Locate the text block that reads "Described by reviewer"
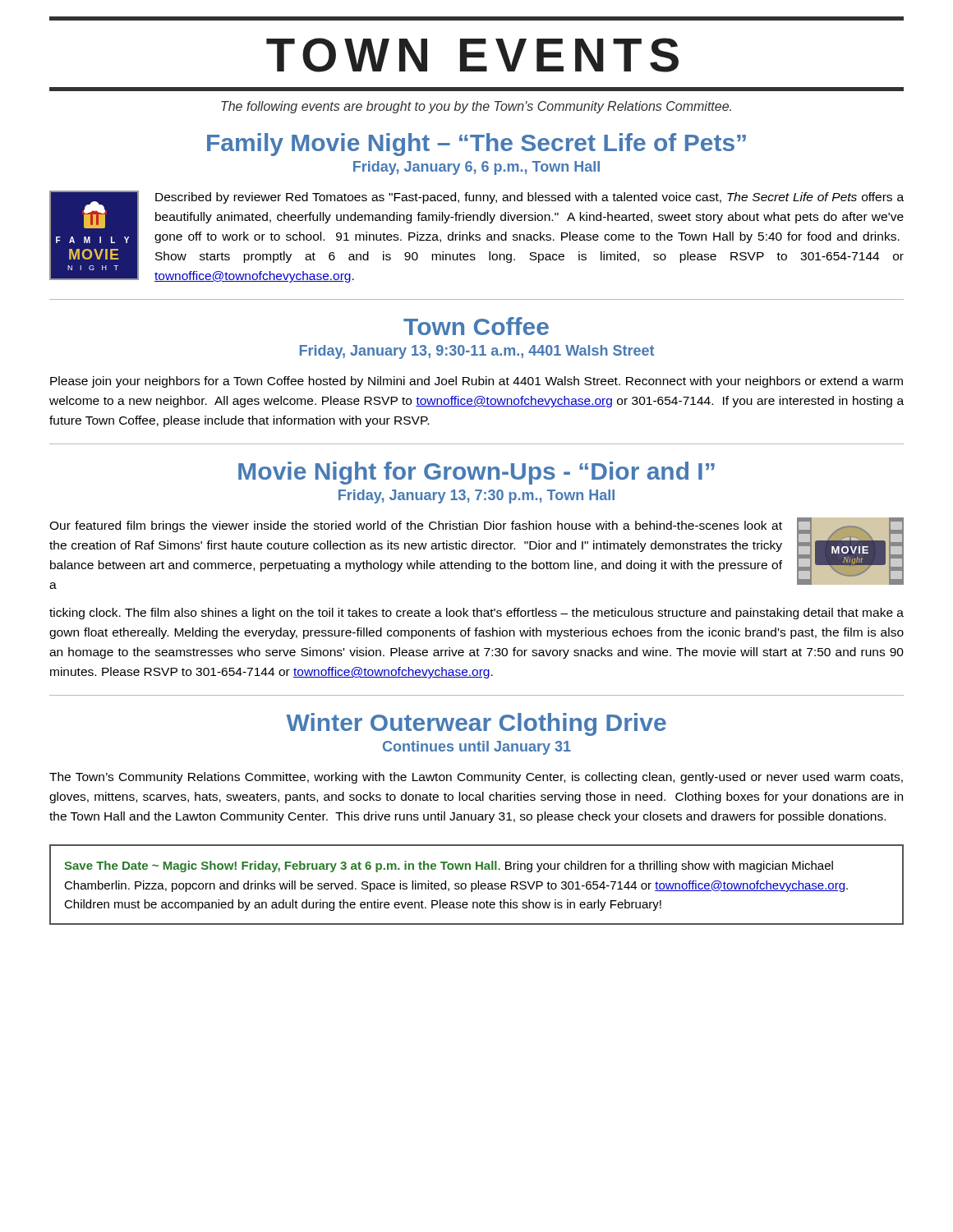 [529, 236]
